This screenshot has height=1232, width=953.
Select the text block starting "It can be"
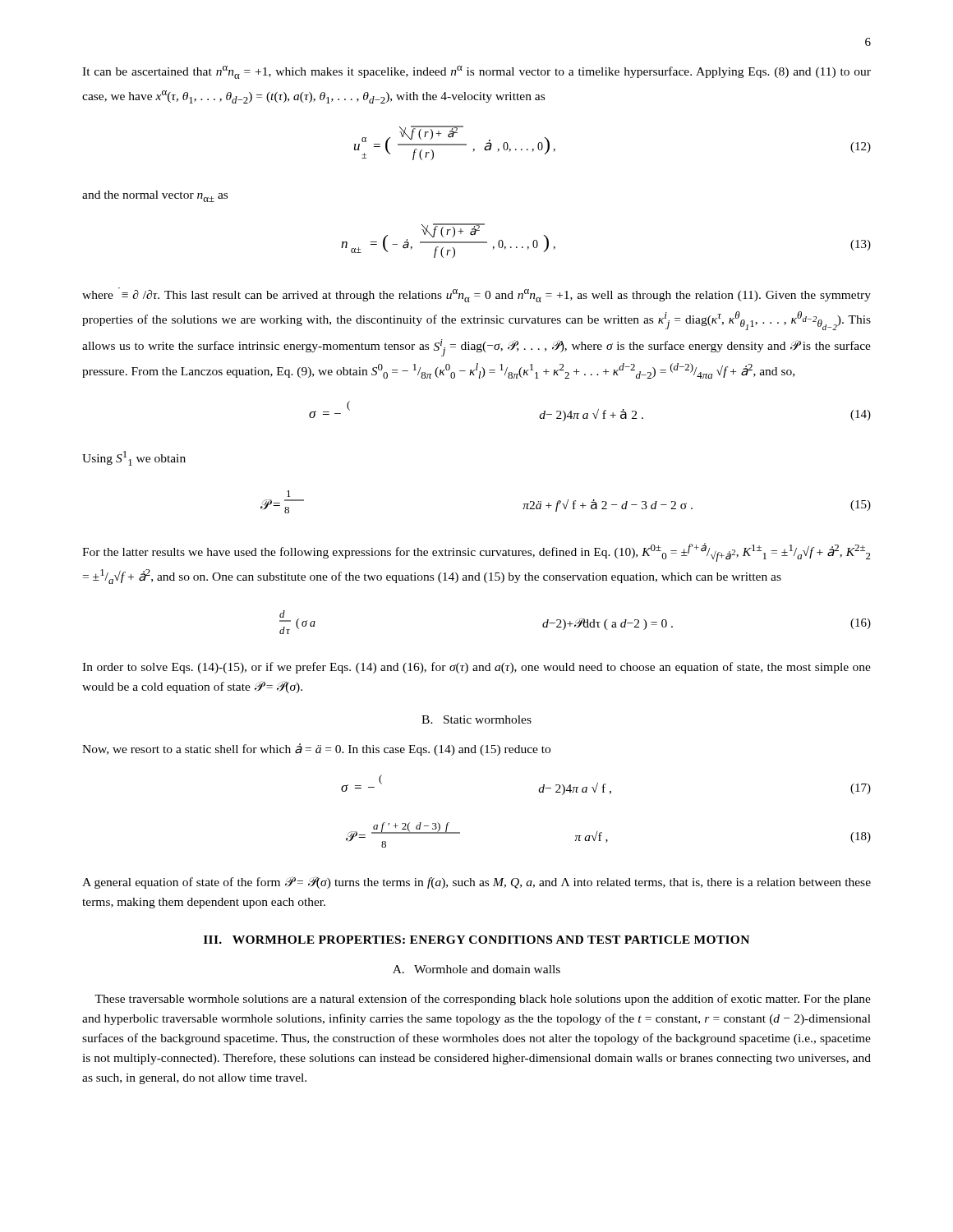pos(476,84)
